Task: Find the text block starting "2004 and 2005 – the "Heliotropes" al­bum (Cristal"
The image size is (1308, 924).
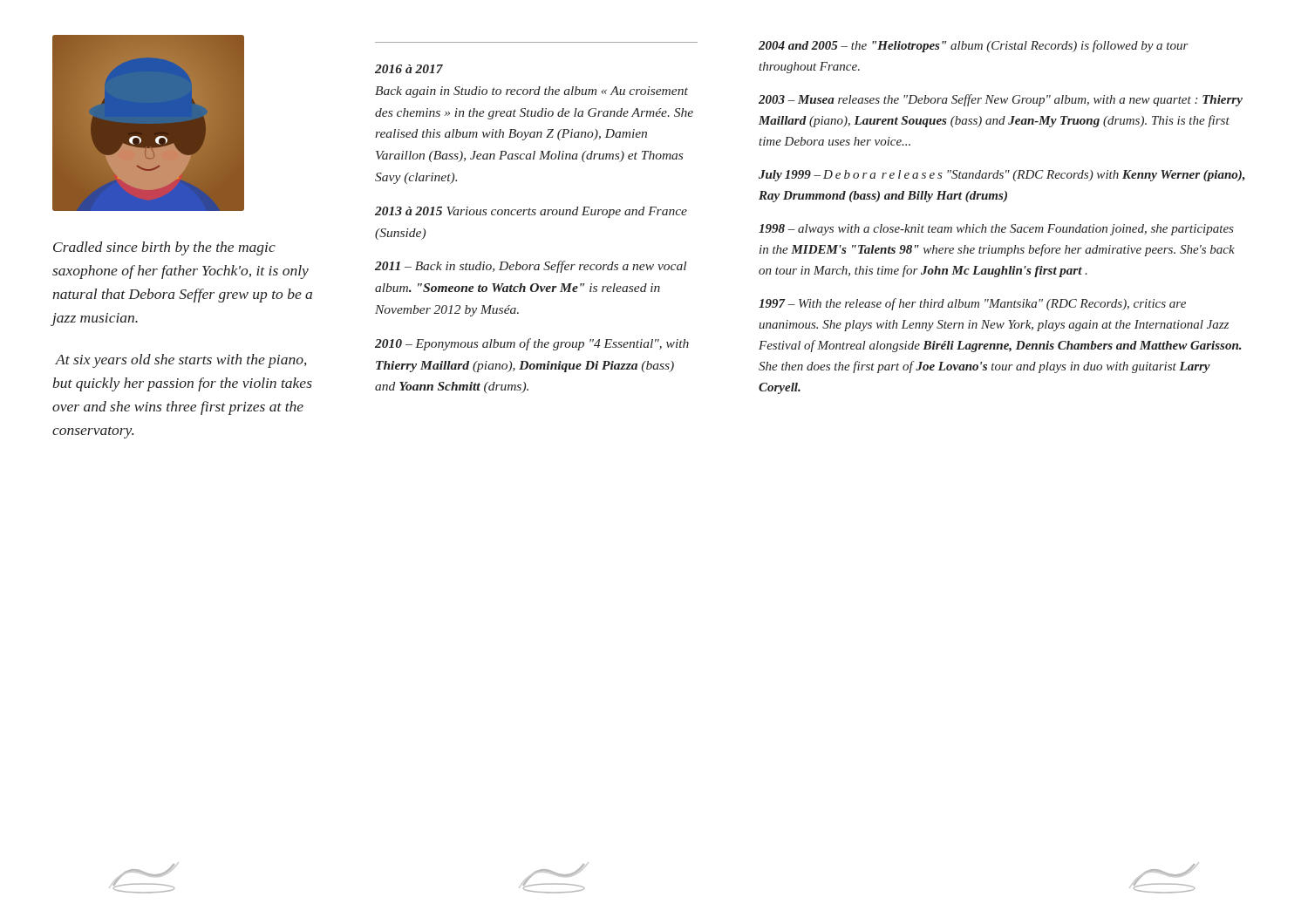Action: [x=973, y=56]
